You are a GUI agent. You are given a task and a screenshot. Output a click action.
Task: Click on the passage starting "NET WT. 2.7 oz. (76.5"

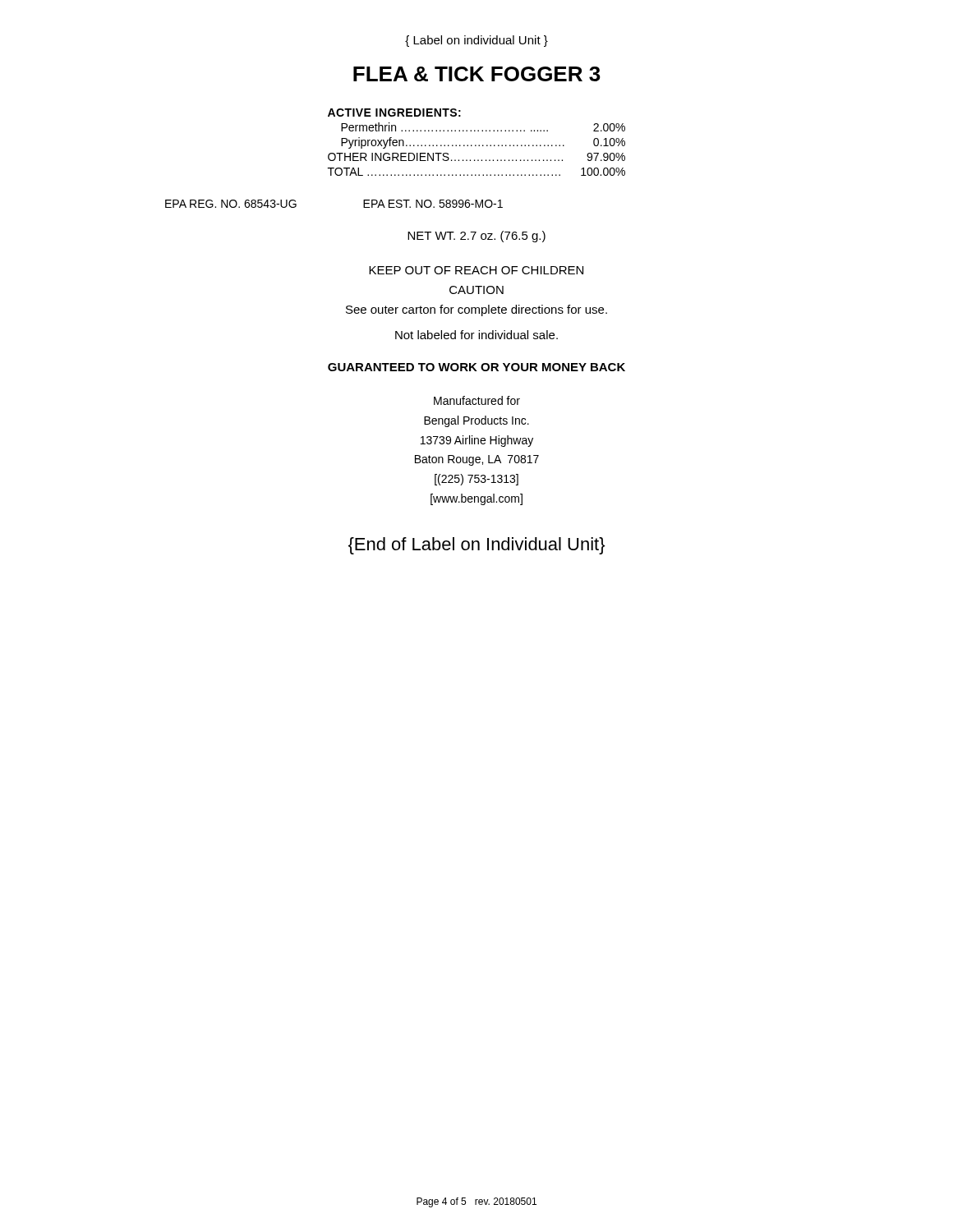point(476,235)
